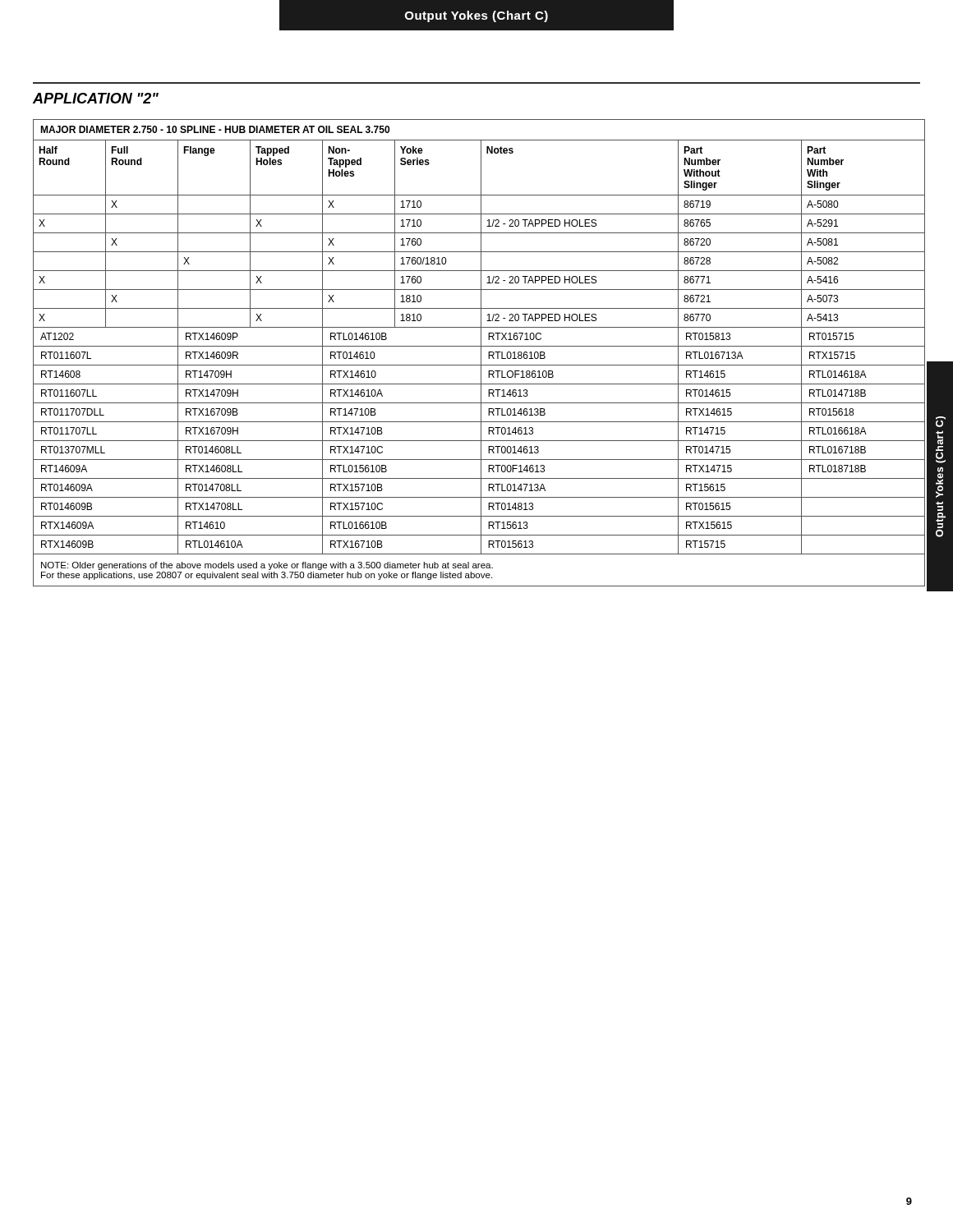This screenshot has height=1232, width=953.
Task: Find the text starting "APPLICATION "2""
Action: pyautogui.click(x=96, y=99)
